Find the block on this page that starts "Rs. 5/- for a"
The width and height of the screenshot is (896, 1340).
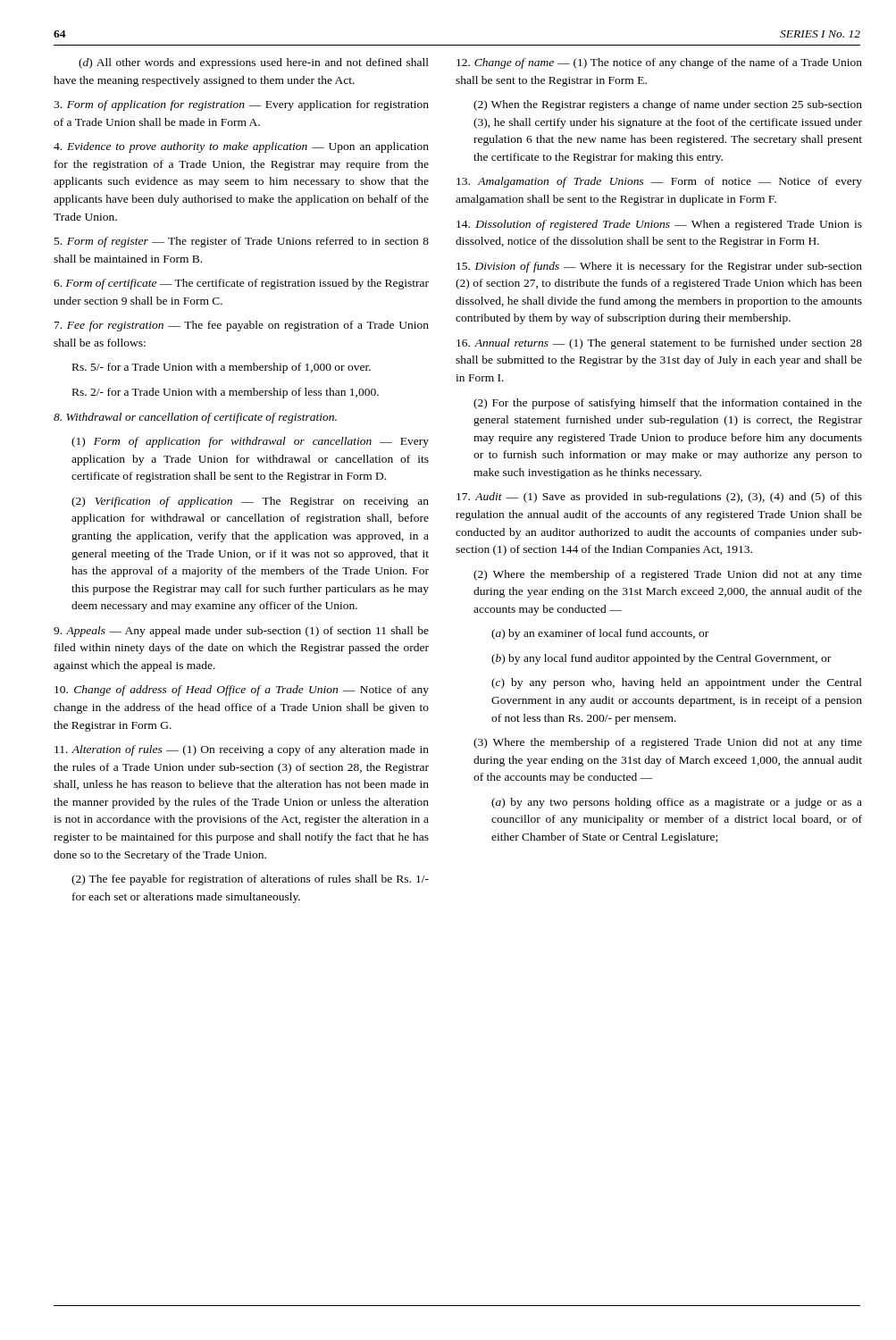(241, 380)
